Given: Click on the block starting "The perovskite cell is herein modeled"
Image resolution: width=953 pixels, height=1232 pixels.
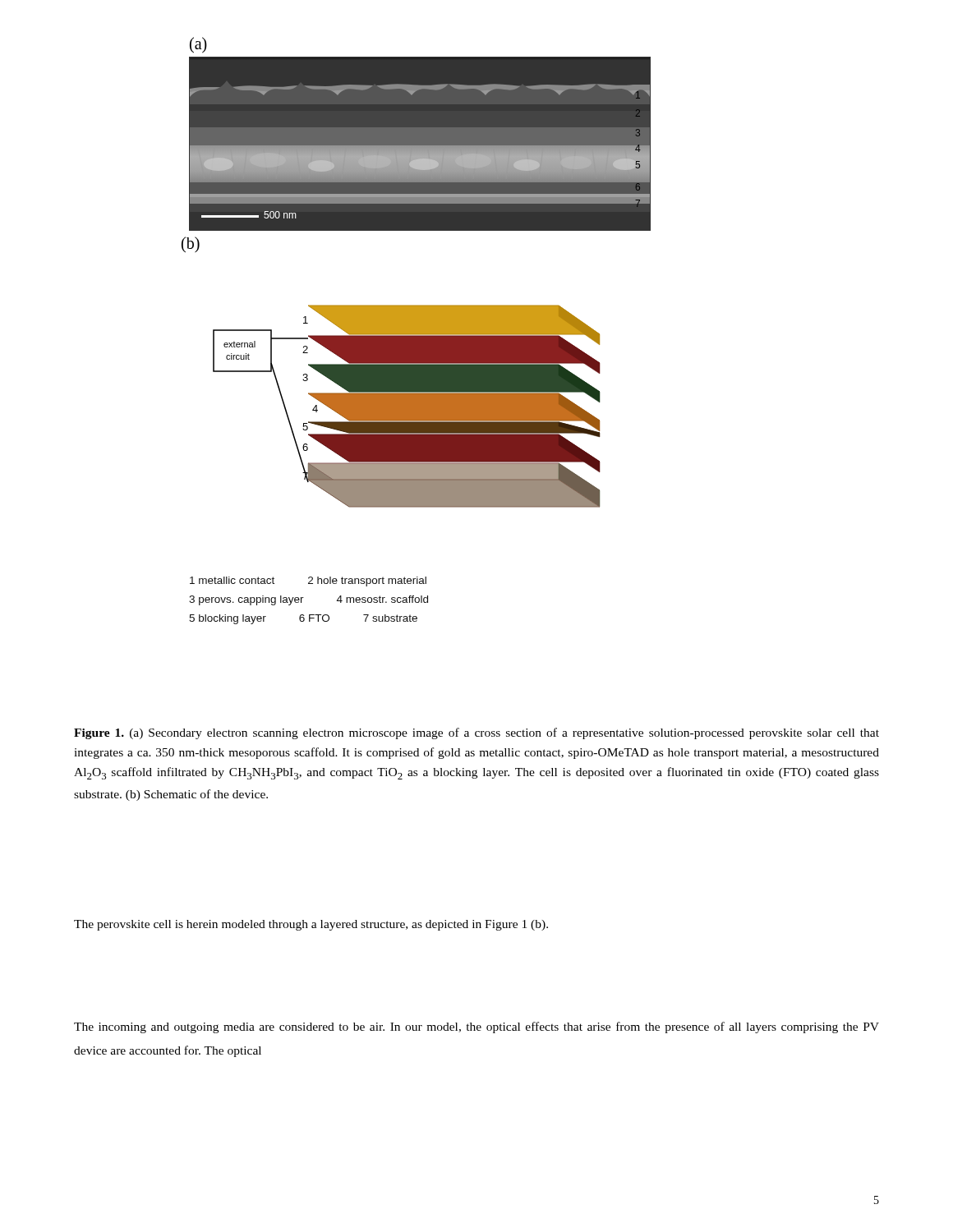Looking at the screenshot, I should tap(311, 924).
